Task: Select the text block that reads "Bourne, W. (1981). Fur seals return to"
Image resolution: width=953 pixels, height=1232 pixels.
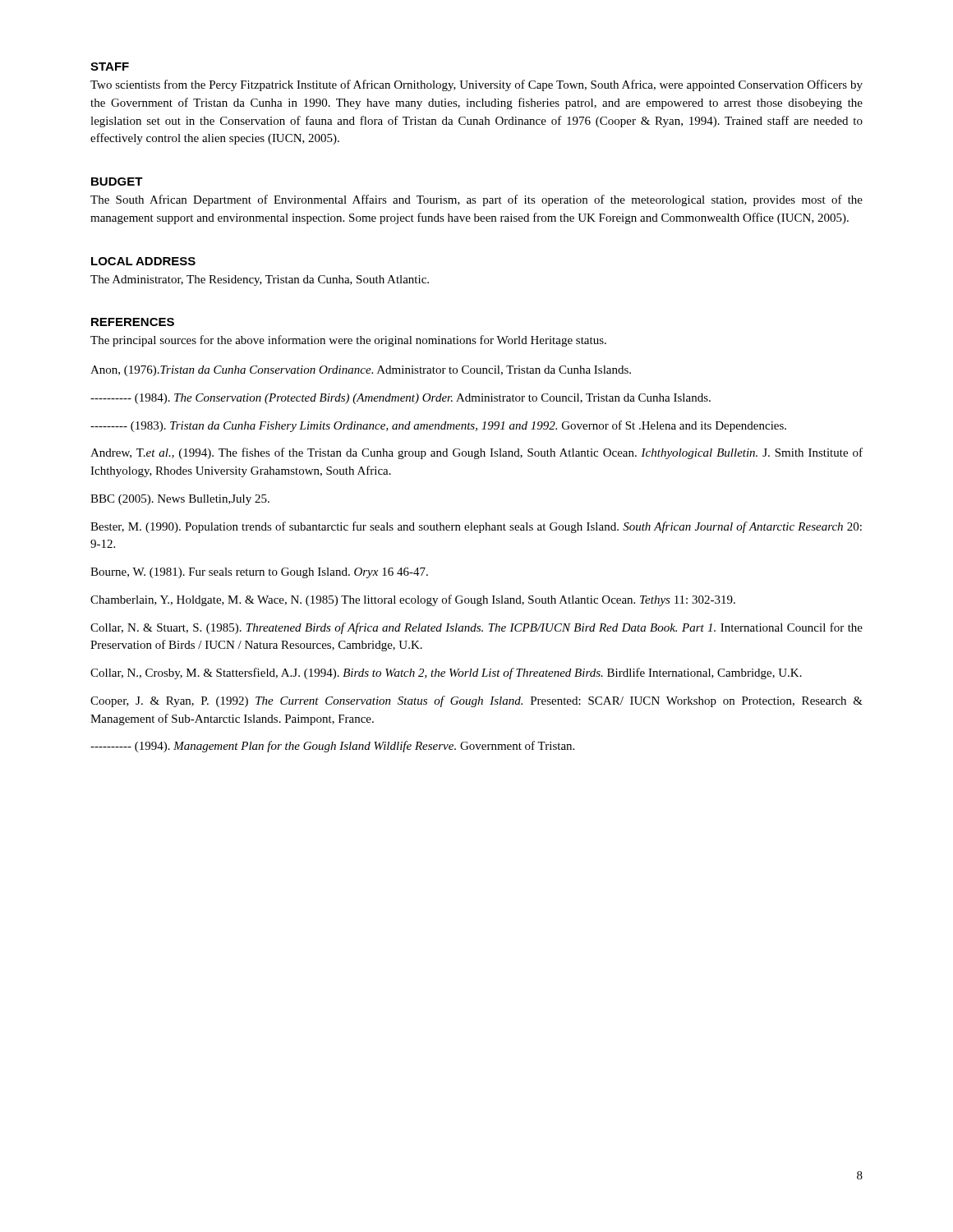Action: point(259,572)
